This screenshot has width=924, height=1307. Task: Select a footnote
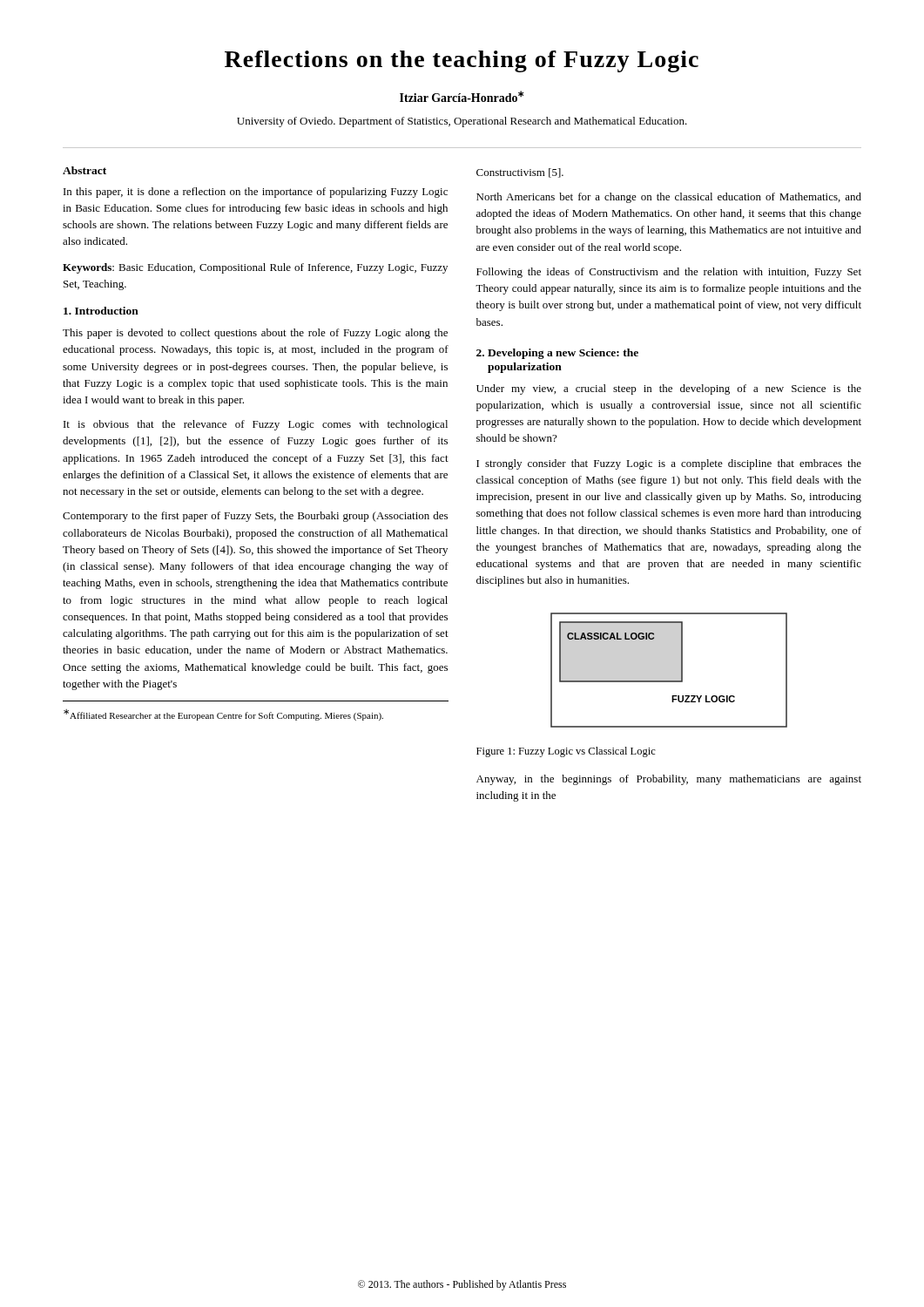[x=223, y=713]
